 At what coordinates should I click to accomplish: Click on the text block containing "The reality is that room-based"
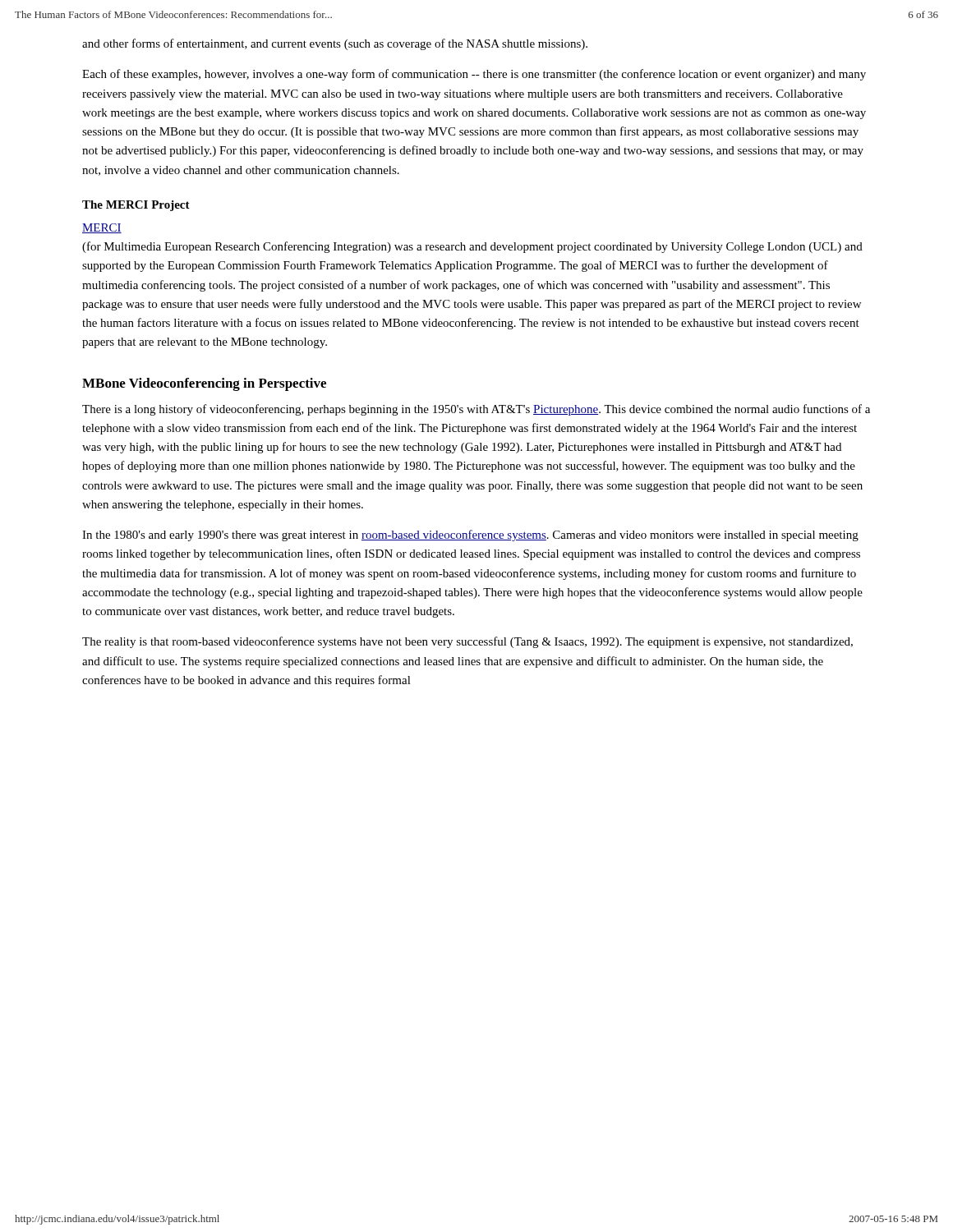point(468,661)
